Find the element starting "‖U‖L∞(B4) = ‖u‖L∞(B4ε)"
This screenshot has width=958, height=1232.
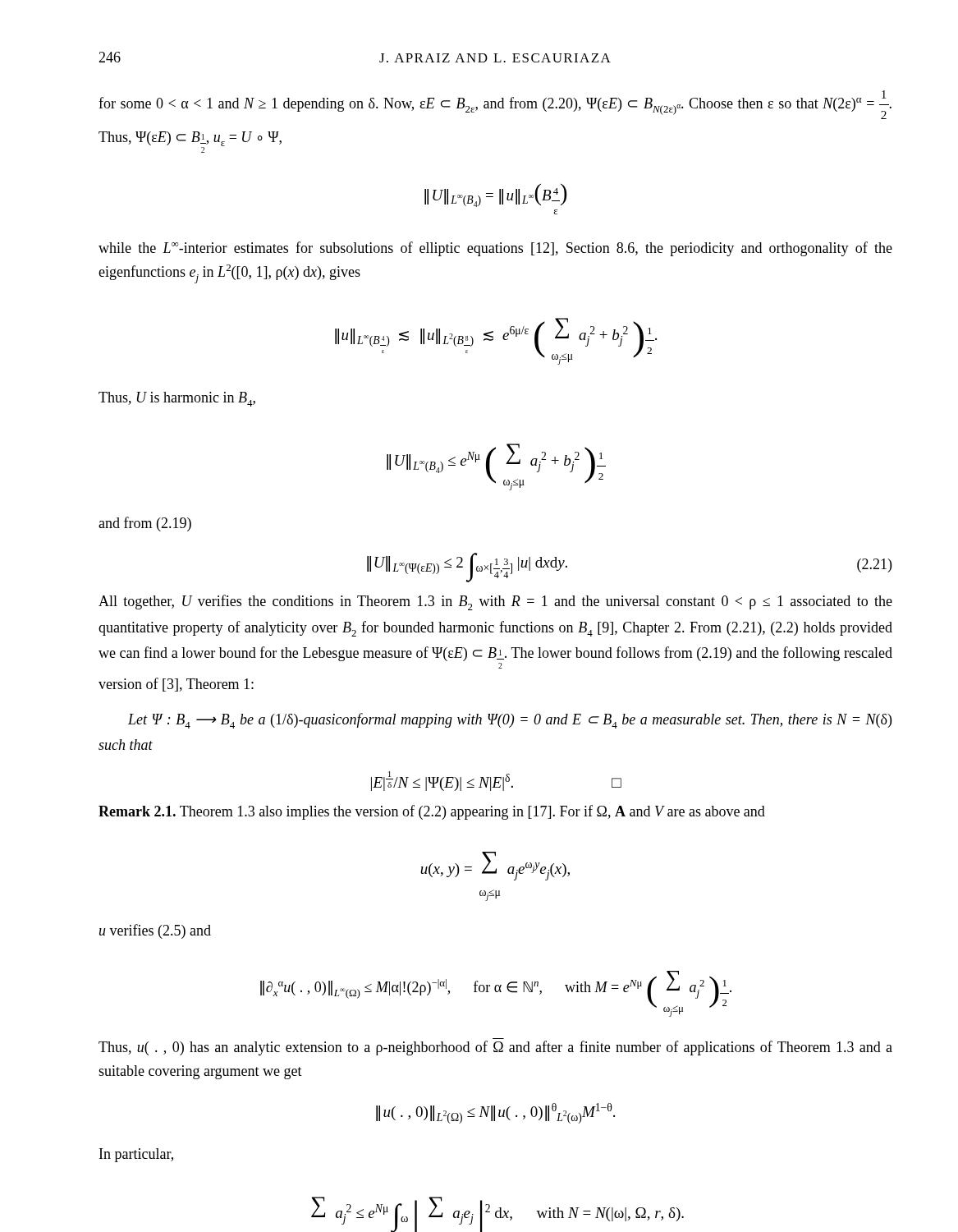pyautogui.click(x=495, y=196)
